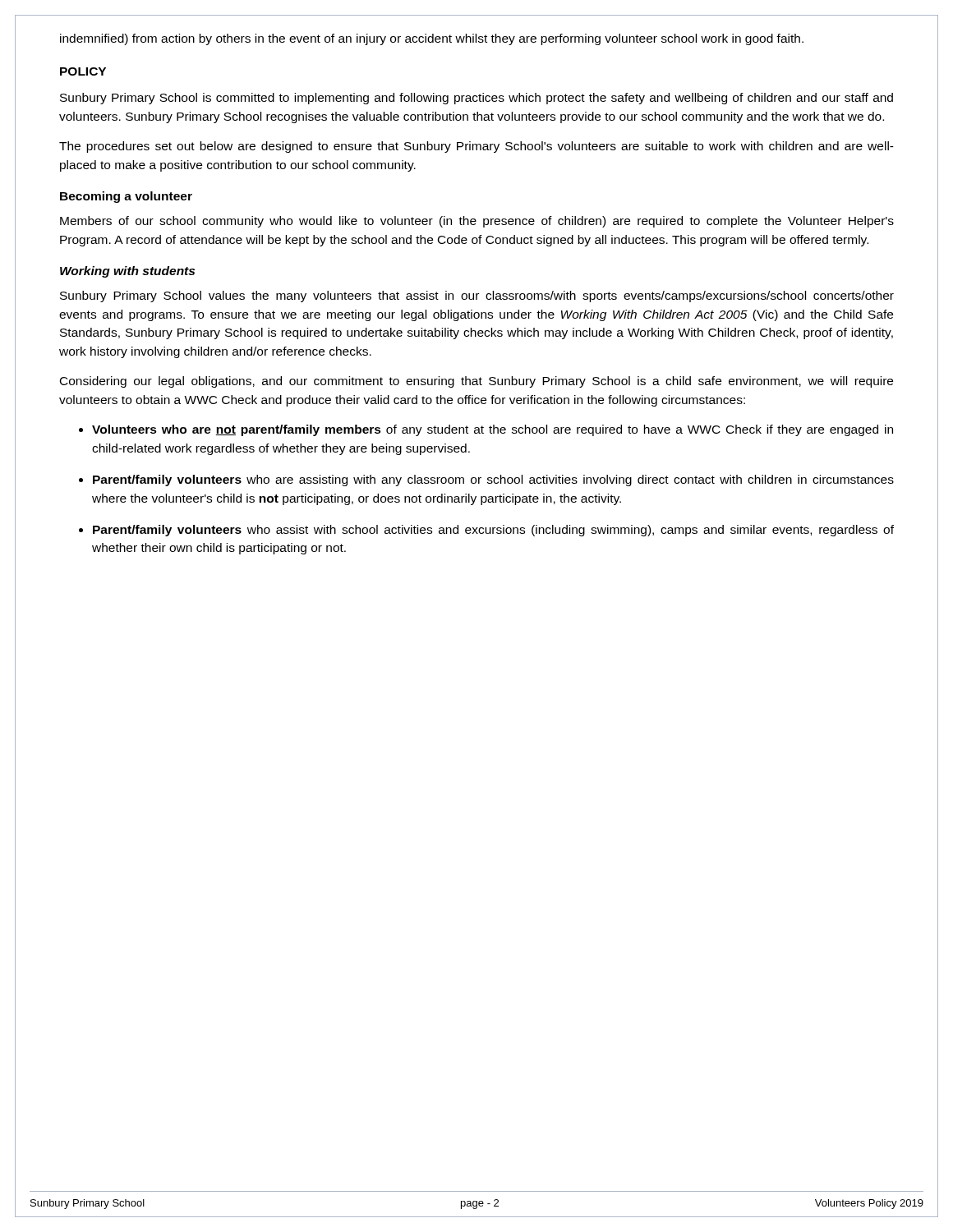Point to the element starting "Parent/family volunteers who are assisting with any classroom"
953x1232 pixels.
tap(493, 489)
